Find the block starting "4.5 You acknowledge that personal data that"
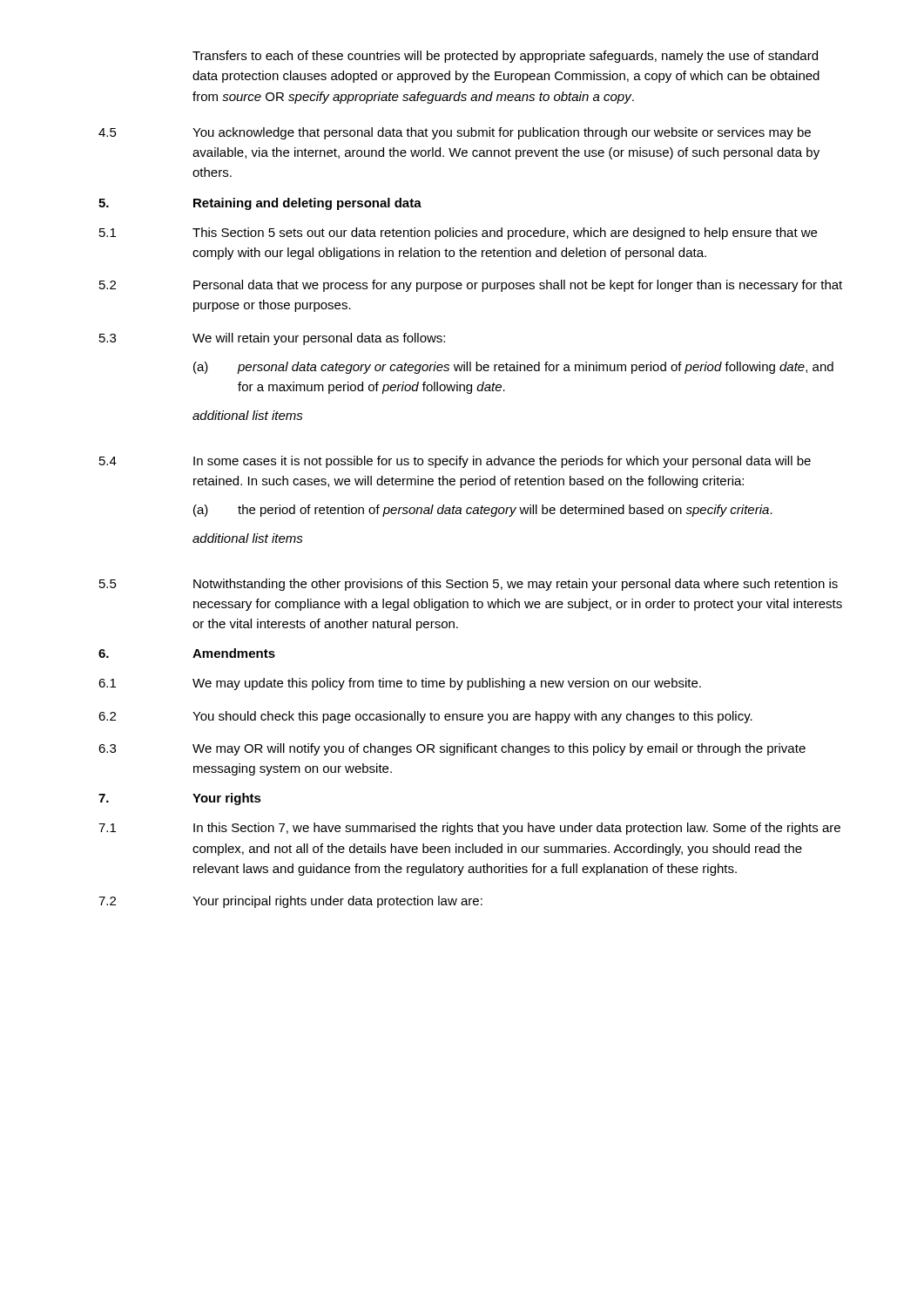924x1307 pixels. click(472, 152)
